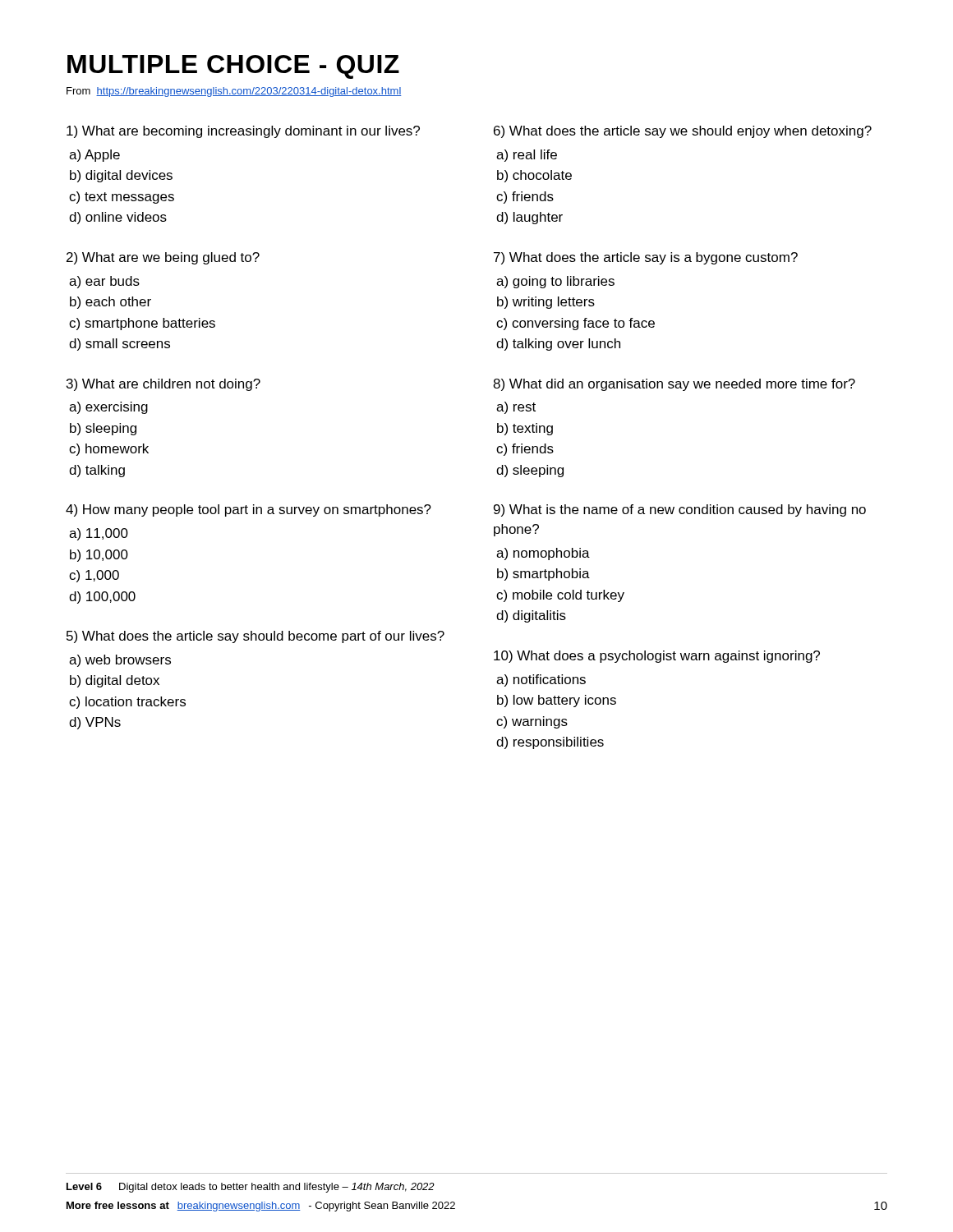Screen dimensions: 1232x953
Task: Locate the block starting "5) What does the"
Action: [256, 637]
